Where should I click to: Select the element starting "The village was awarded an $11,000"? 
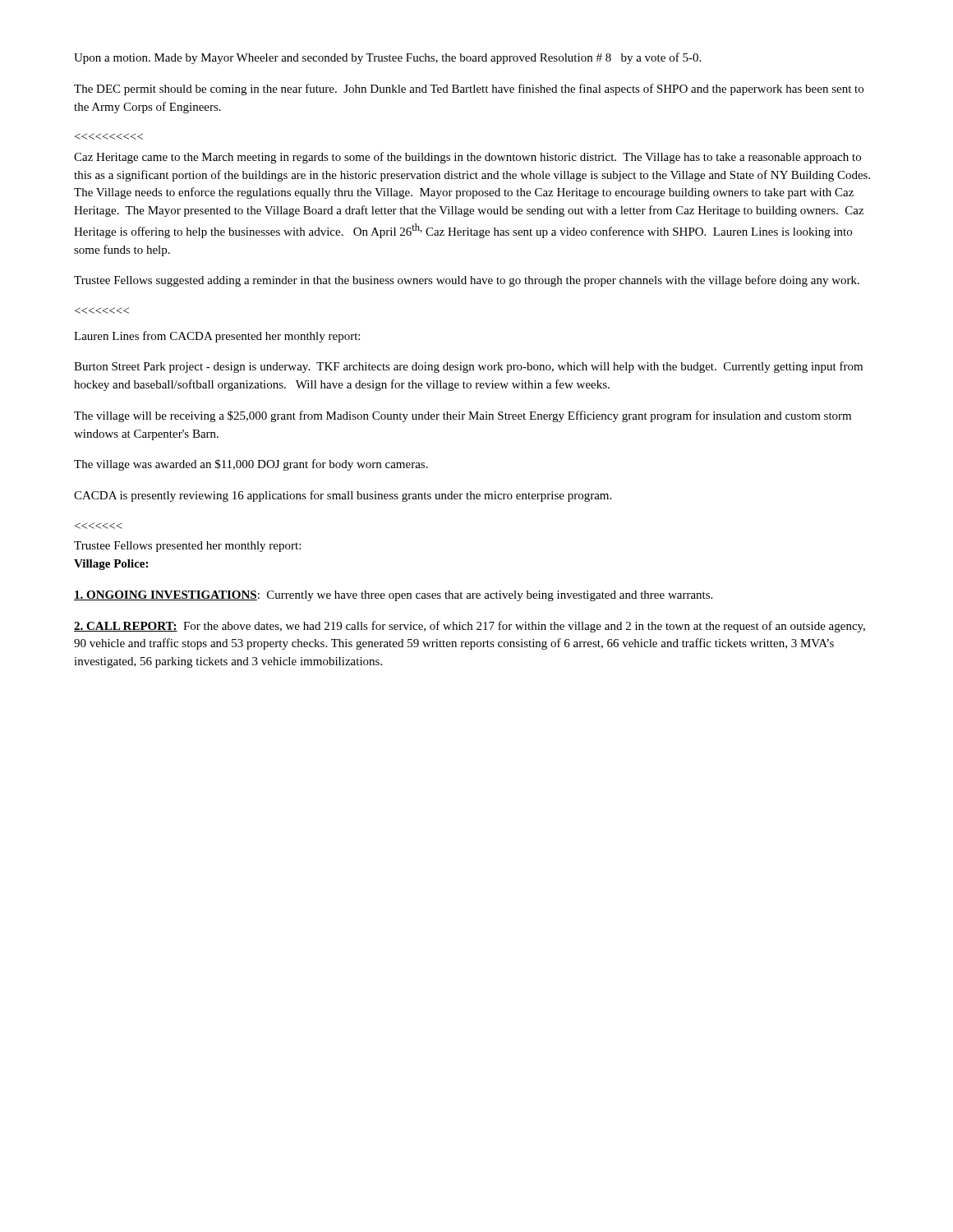251,464
